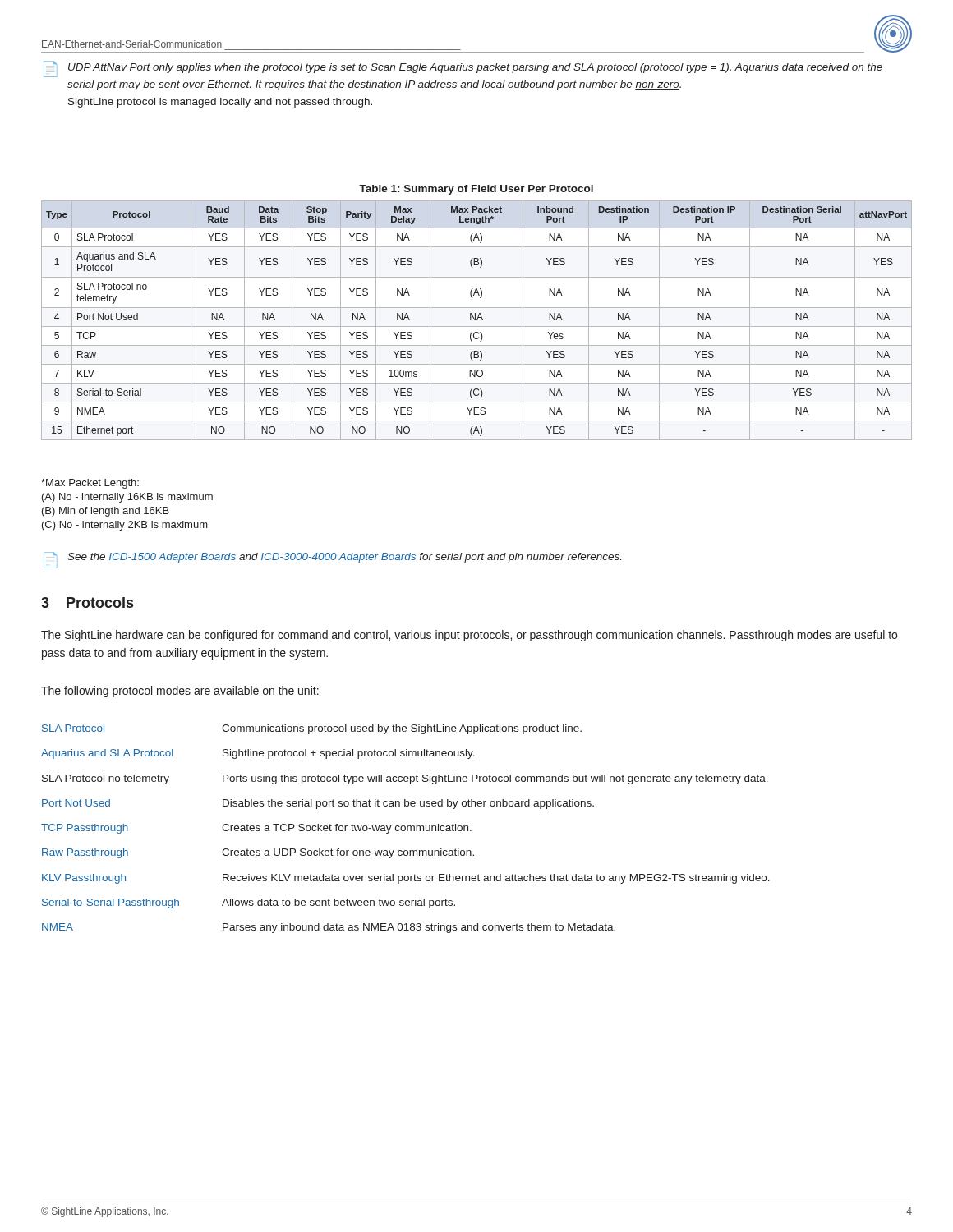Find the block on this page that starts "The following protocol"
The height and width of the screenshot is (1232, 953).
[x=180, y=691]
